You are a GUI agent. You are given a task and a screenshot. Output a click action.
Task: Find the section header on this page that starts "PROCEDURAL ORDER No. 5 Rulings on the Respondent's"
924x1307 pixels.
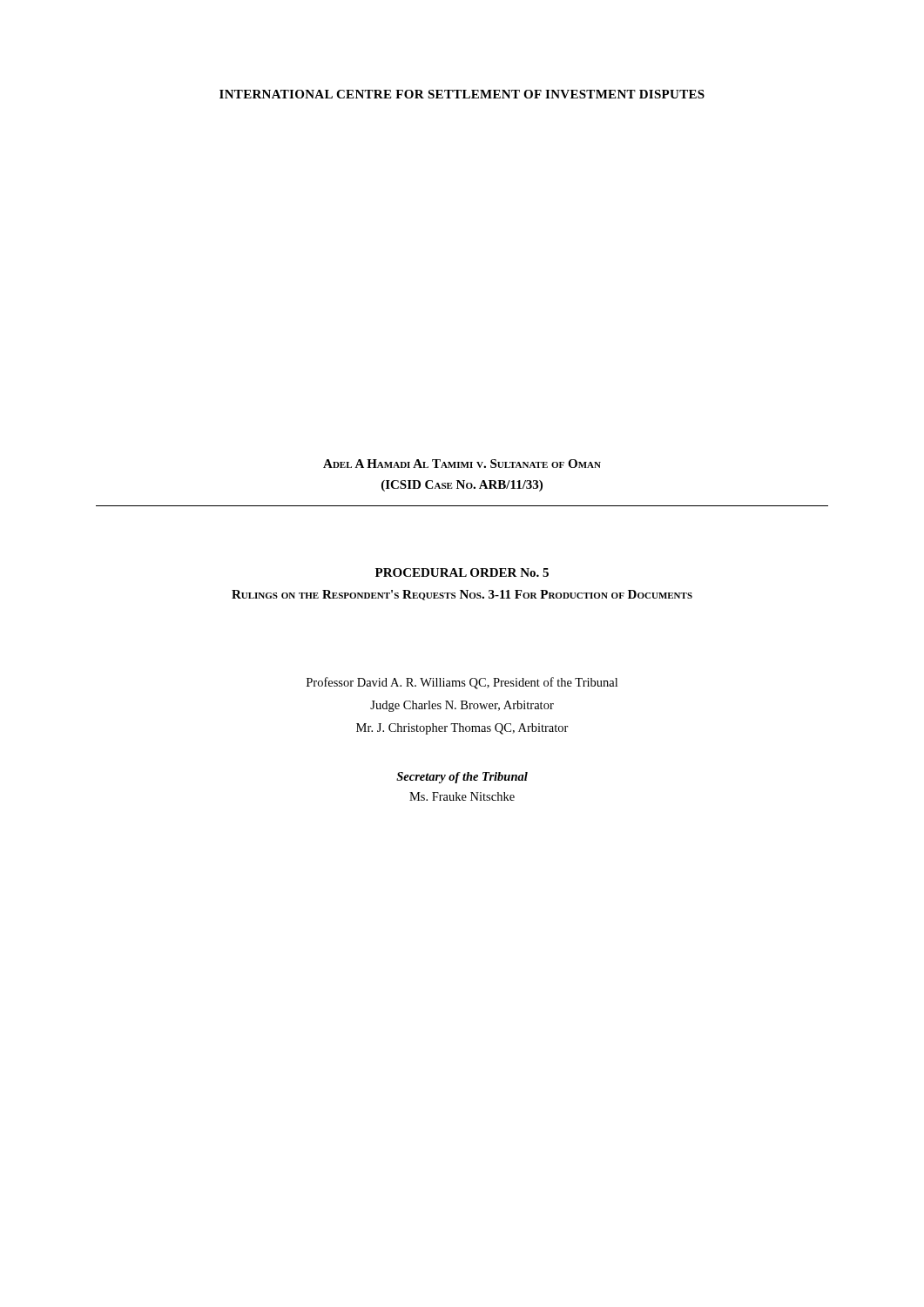click(x=462, y=583)
